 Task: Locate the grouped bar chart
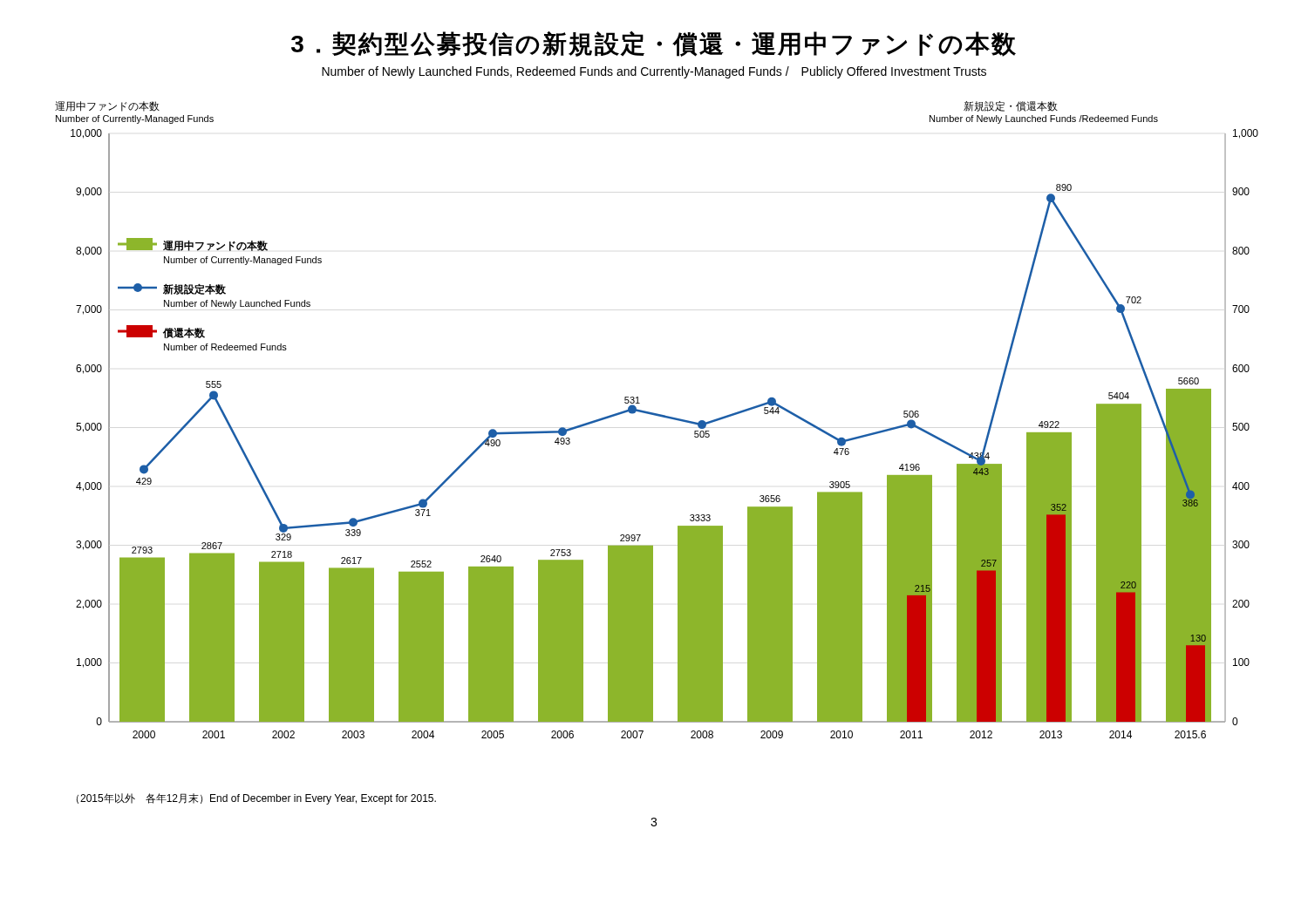(654, 438)
